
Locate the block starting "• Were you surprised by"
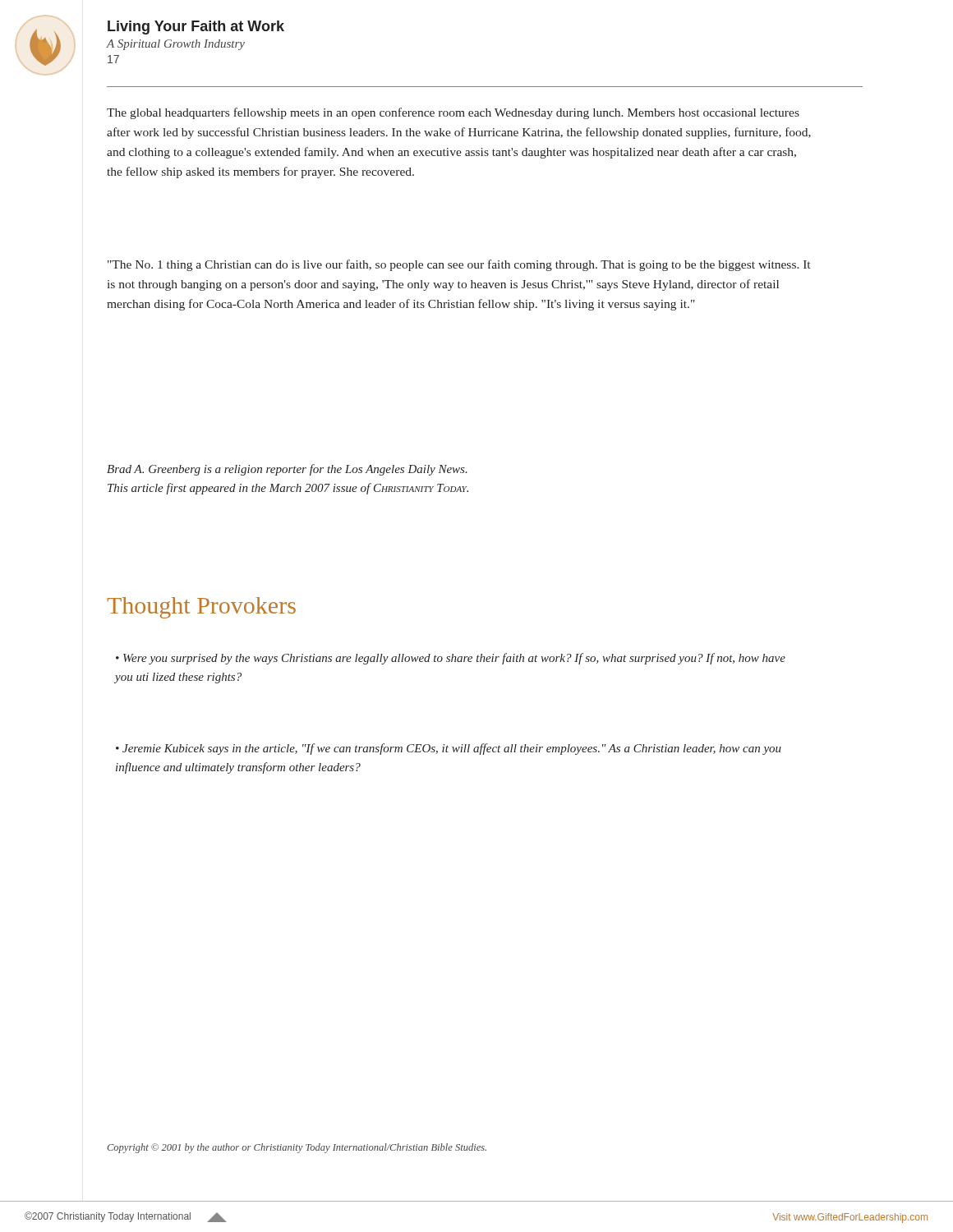450,667
